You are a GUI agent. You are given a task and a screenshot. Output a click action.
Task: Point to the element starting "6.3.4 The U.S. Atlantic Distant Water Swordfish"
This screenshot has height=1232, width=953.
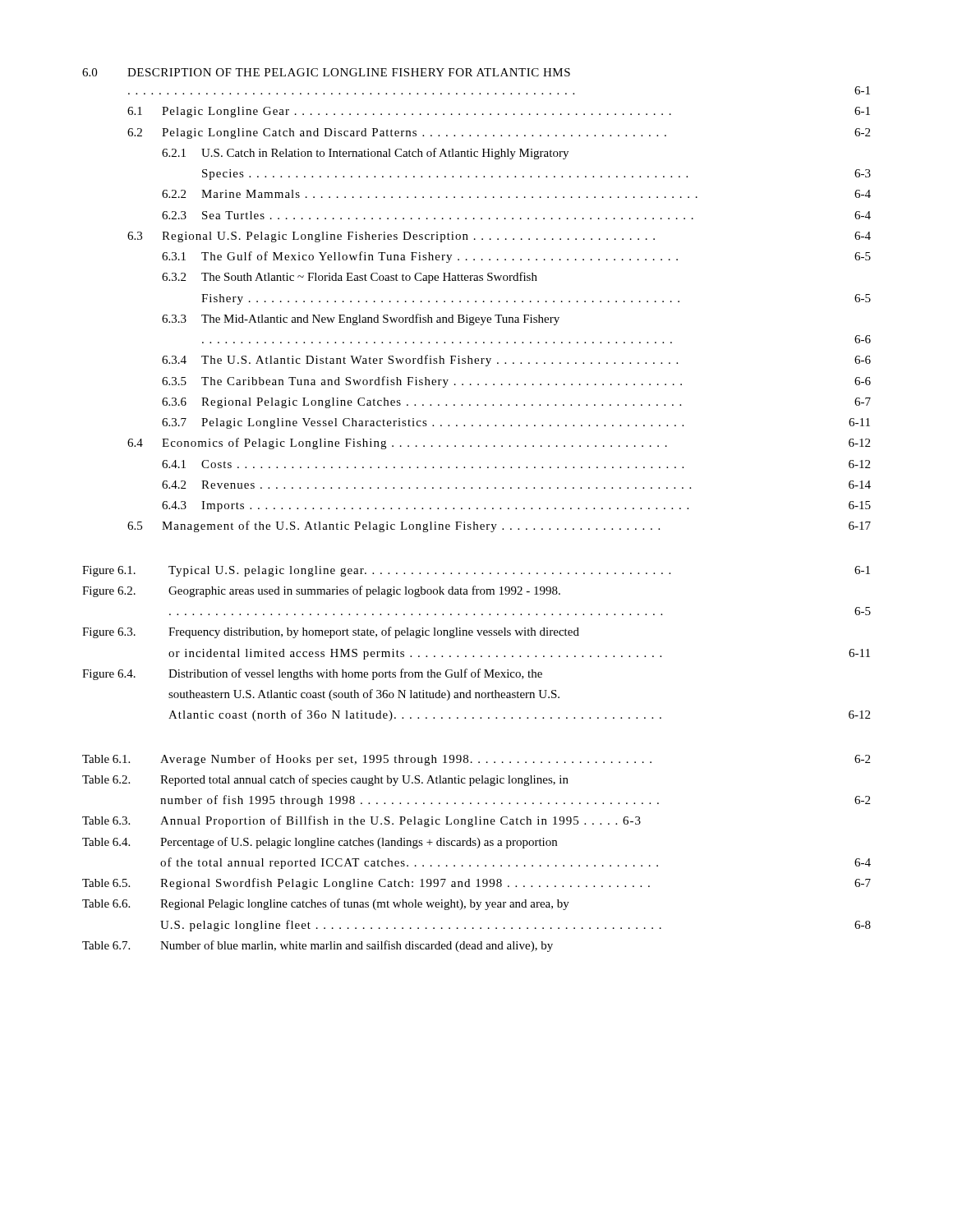[x=516, y=360]
